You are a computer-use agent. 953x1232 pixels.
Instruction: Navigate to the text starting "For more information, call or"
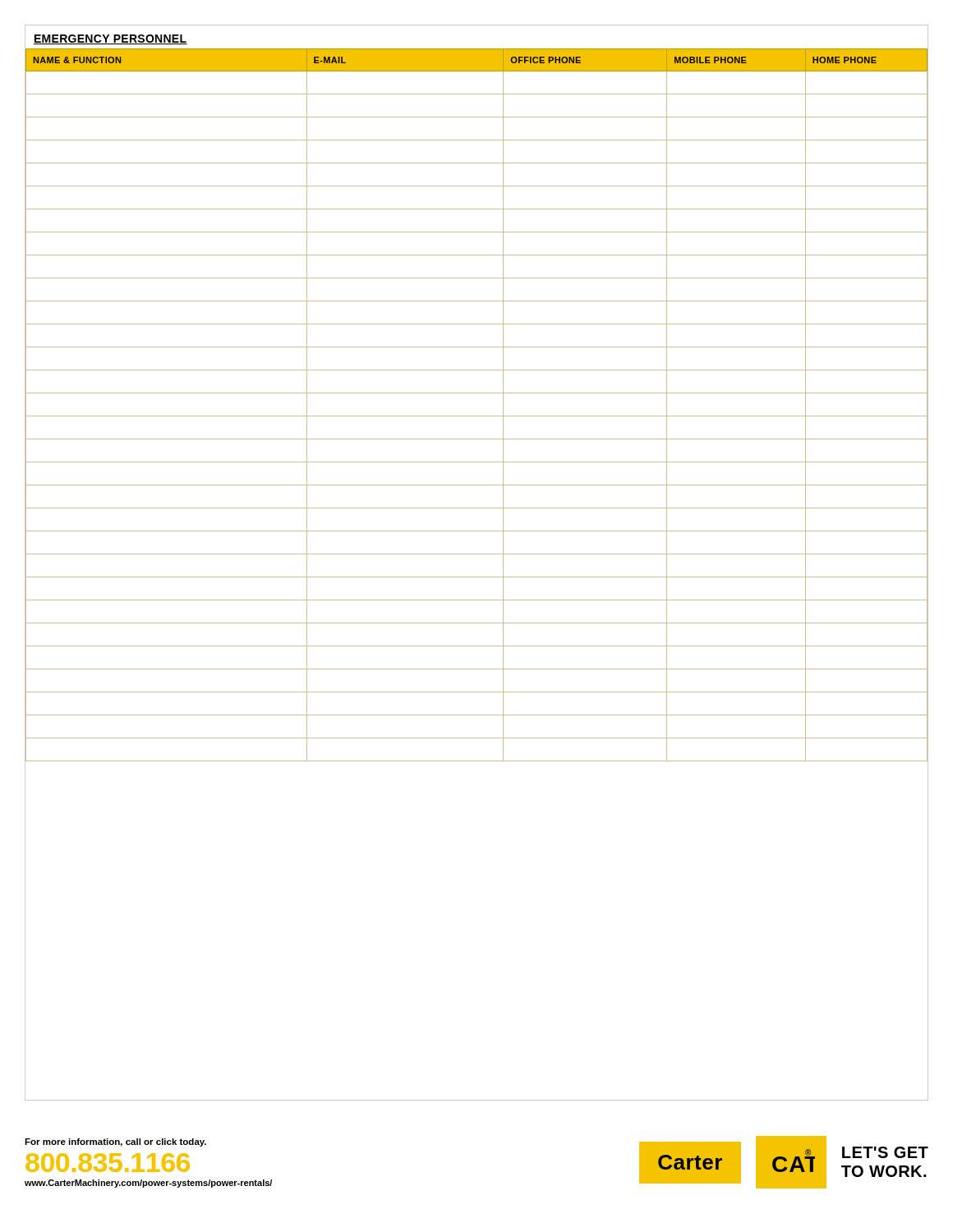116,1142
